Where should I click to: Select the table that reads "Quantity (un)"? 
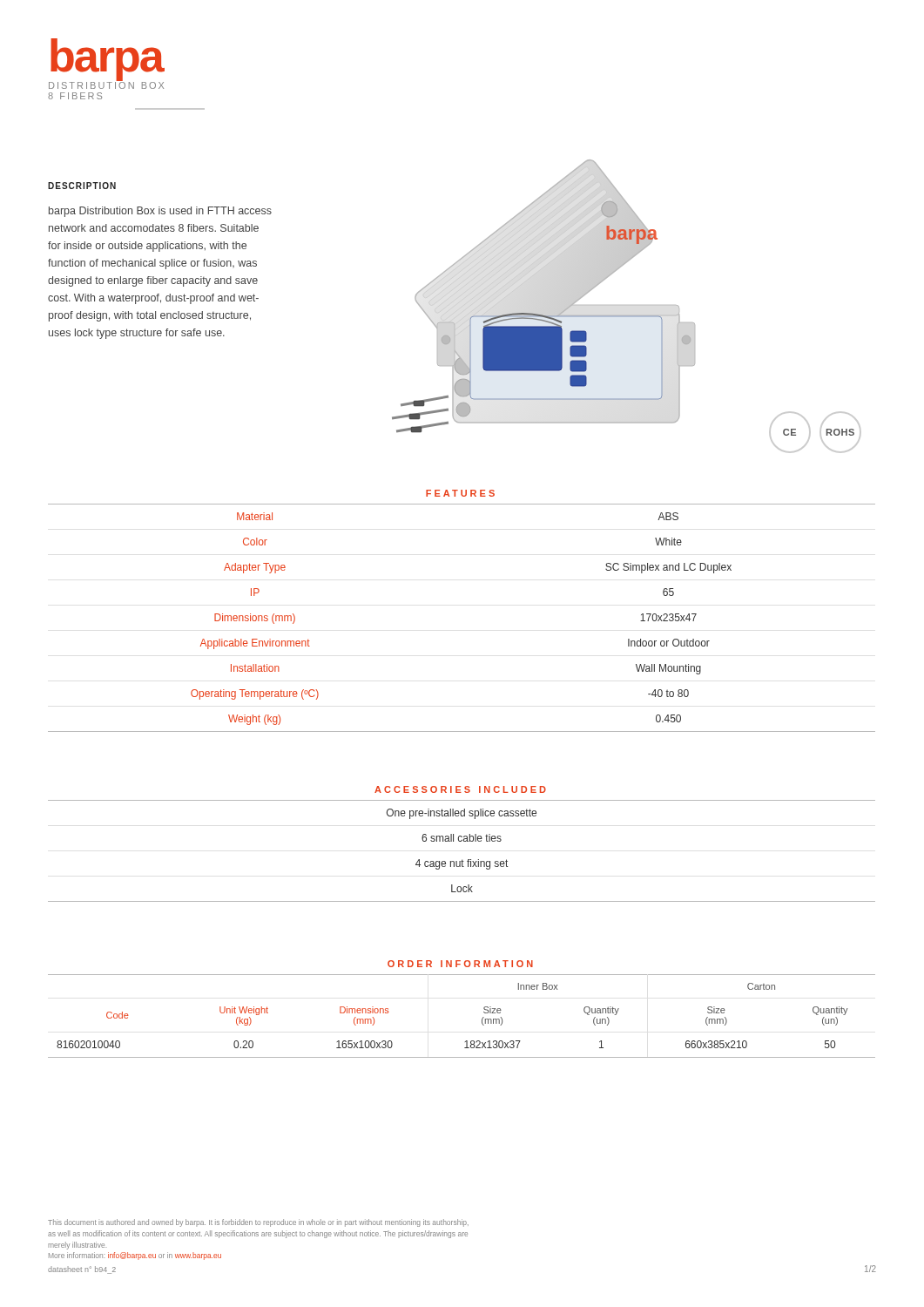(x=462, y=1016)
